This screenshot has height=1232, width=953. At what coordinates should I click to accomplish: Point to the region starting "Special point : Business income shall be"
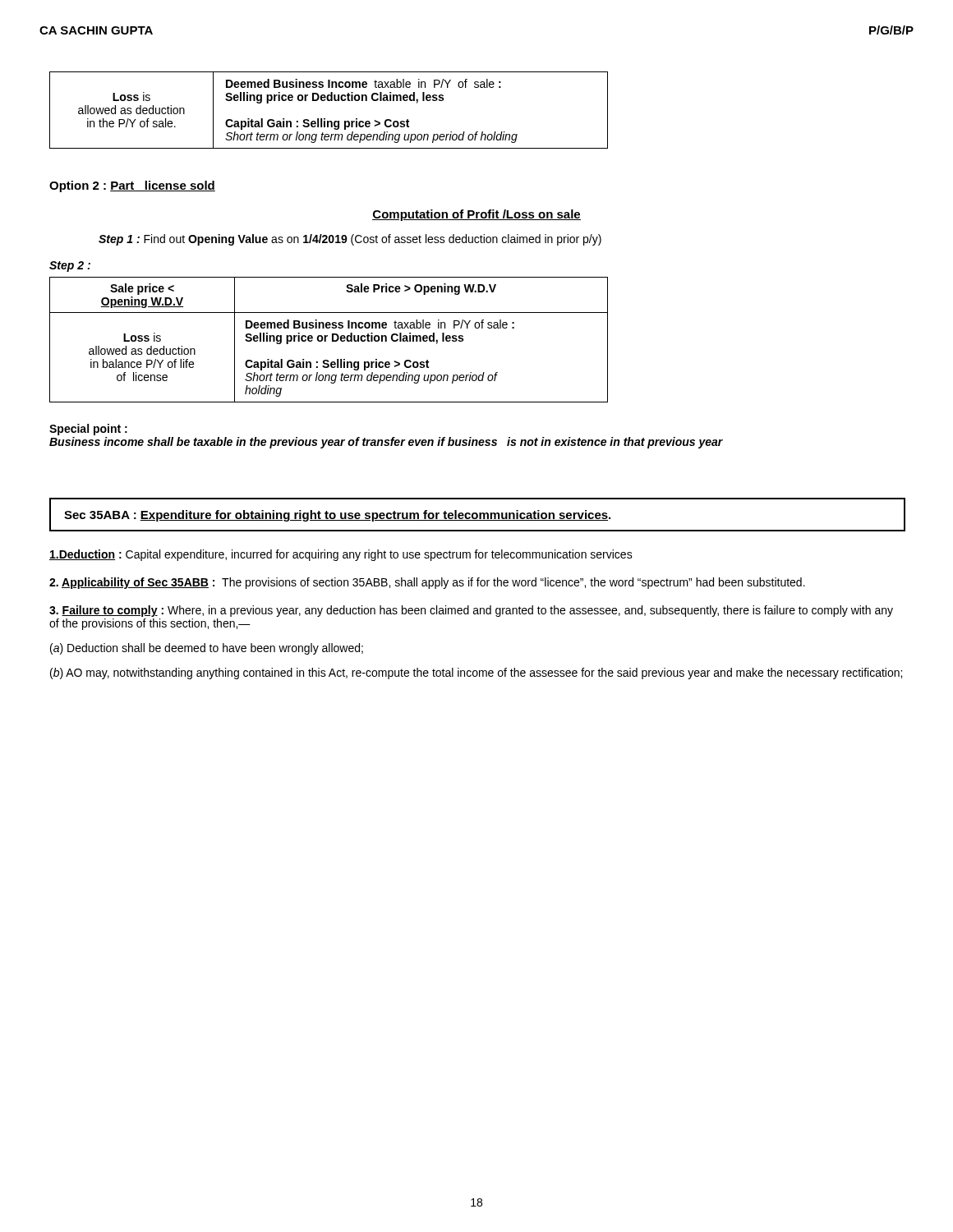click(x=386, y=435)
